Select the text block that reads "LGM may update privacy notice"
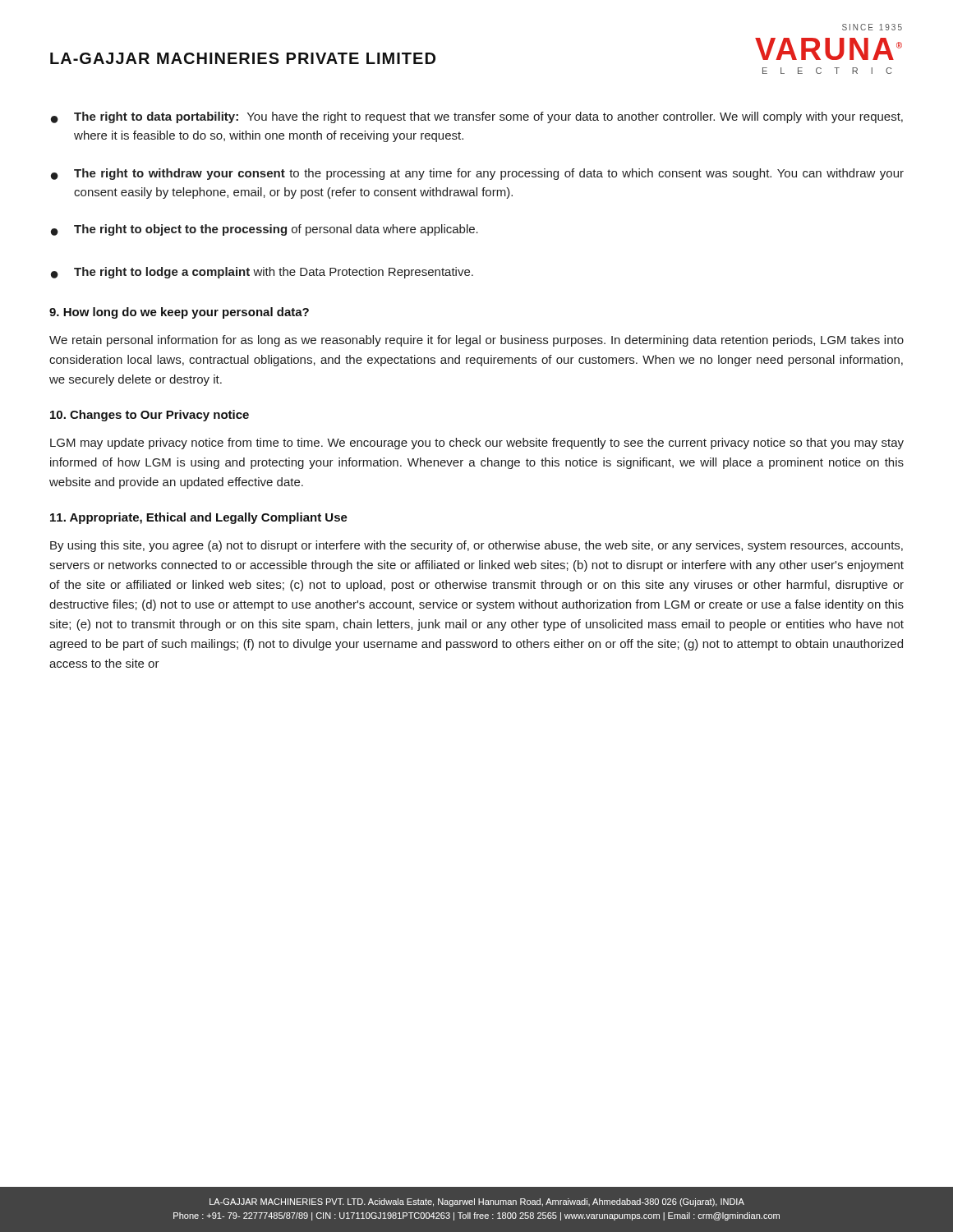 [476, 462]
